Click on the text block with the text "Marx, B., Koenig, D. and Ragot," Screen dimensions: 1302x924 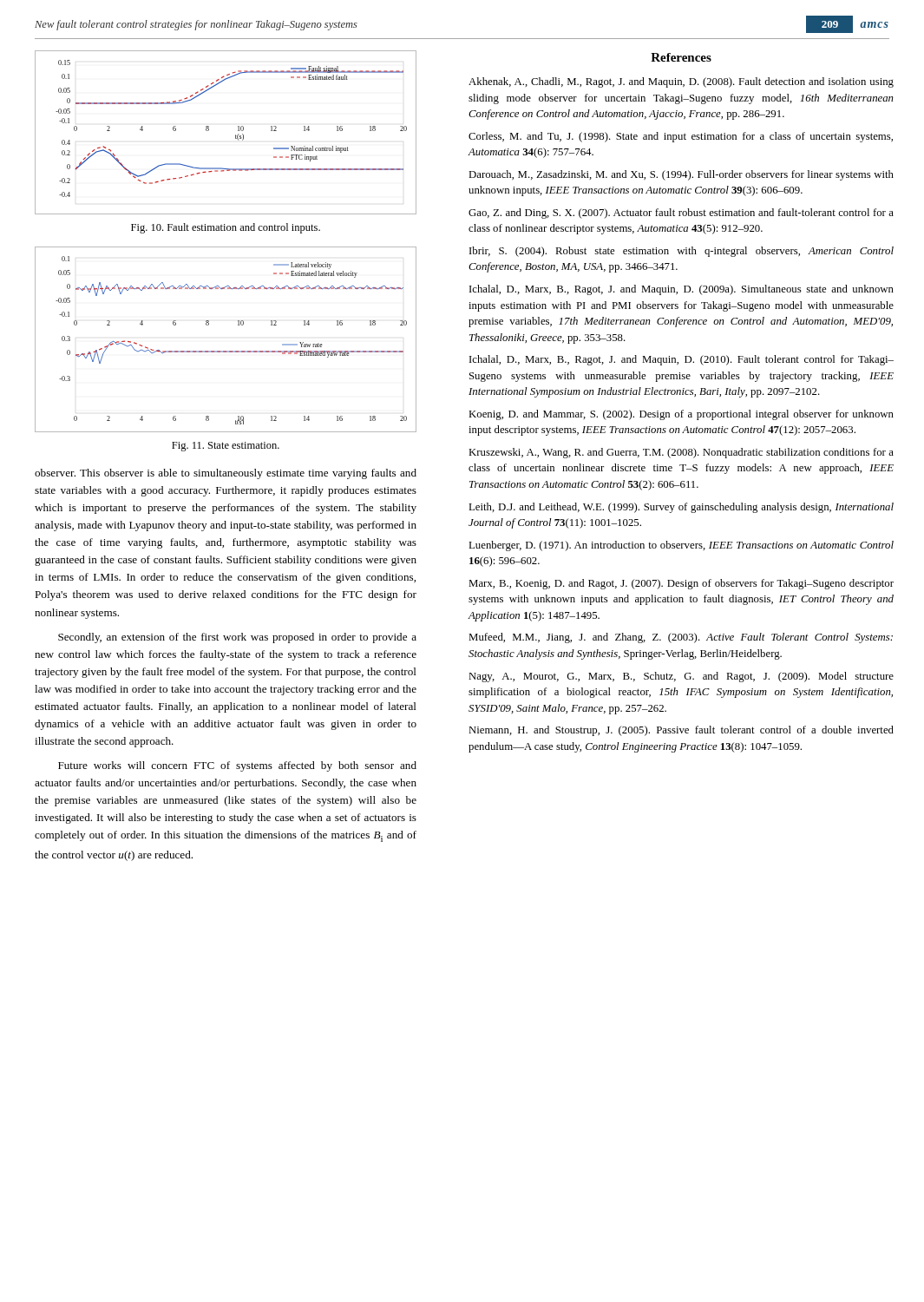tap(681, 599)
